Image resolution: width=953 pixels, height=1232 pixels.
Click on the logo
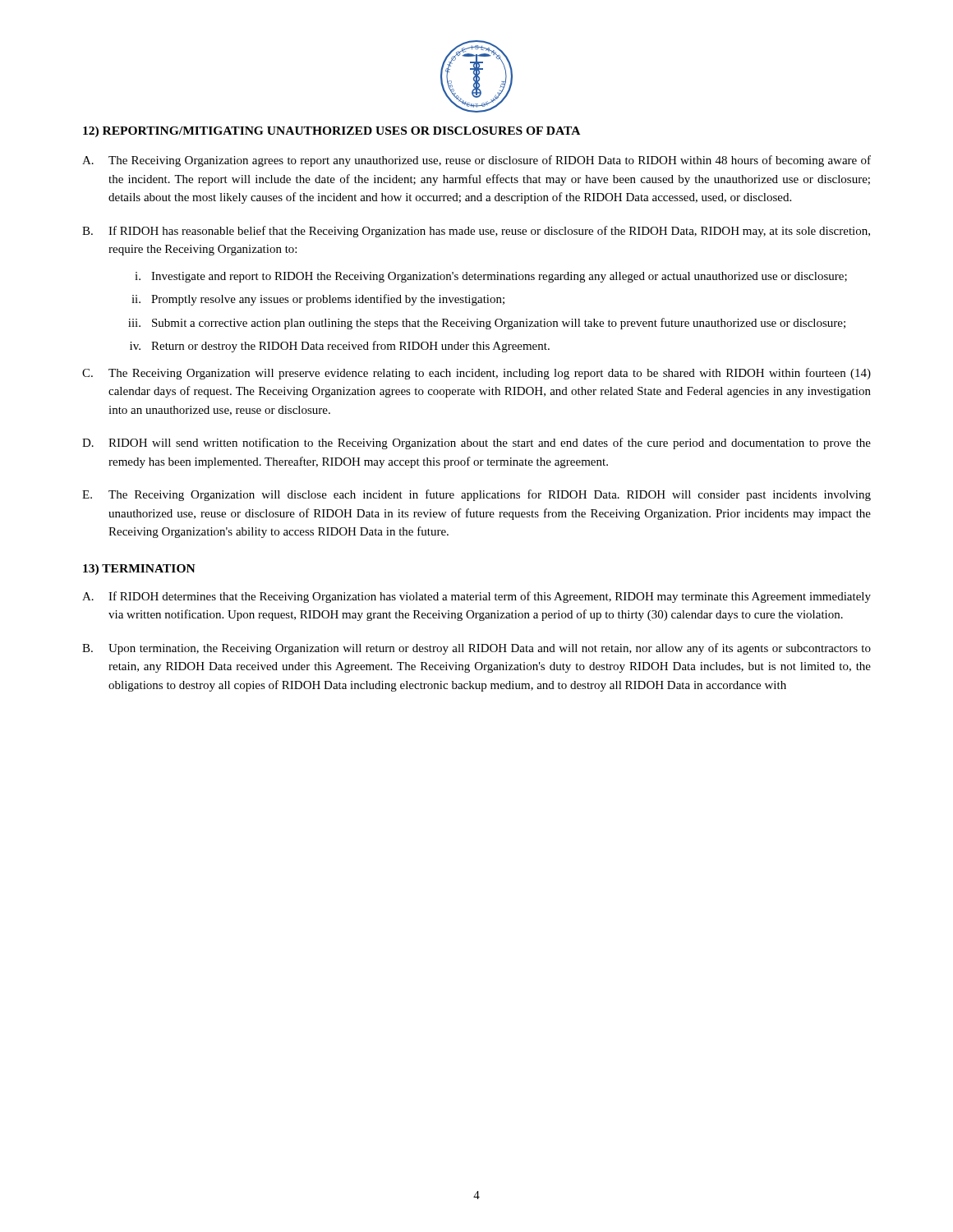coord(476,78)
